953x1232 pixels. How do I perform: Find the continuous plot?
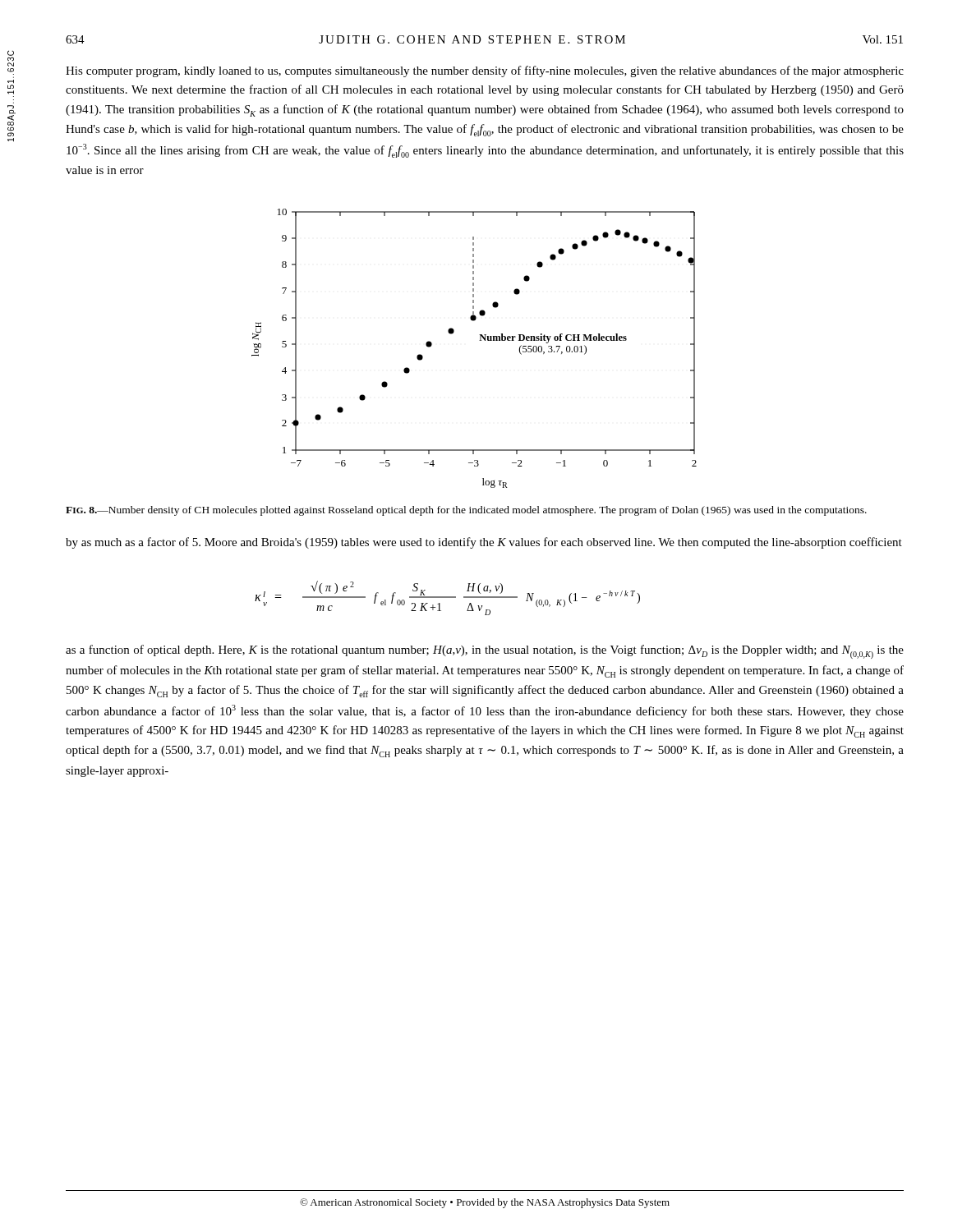485,348
